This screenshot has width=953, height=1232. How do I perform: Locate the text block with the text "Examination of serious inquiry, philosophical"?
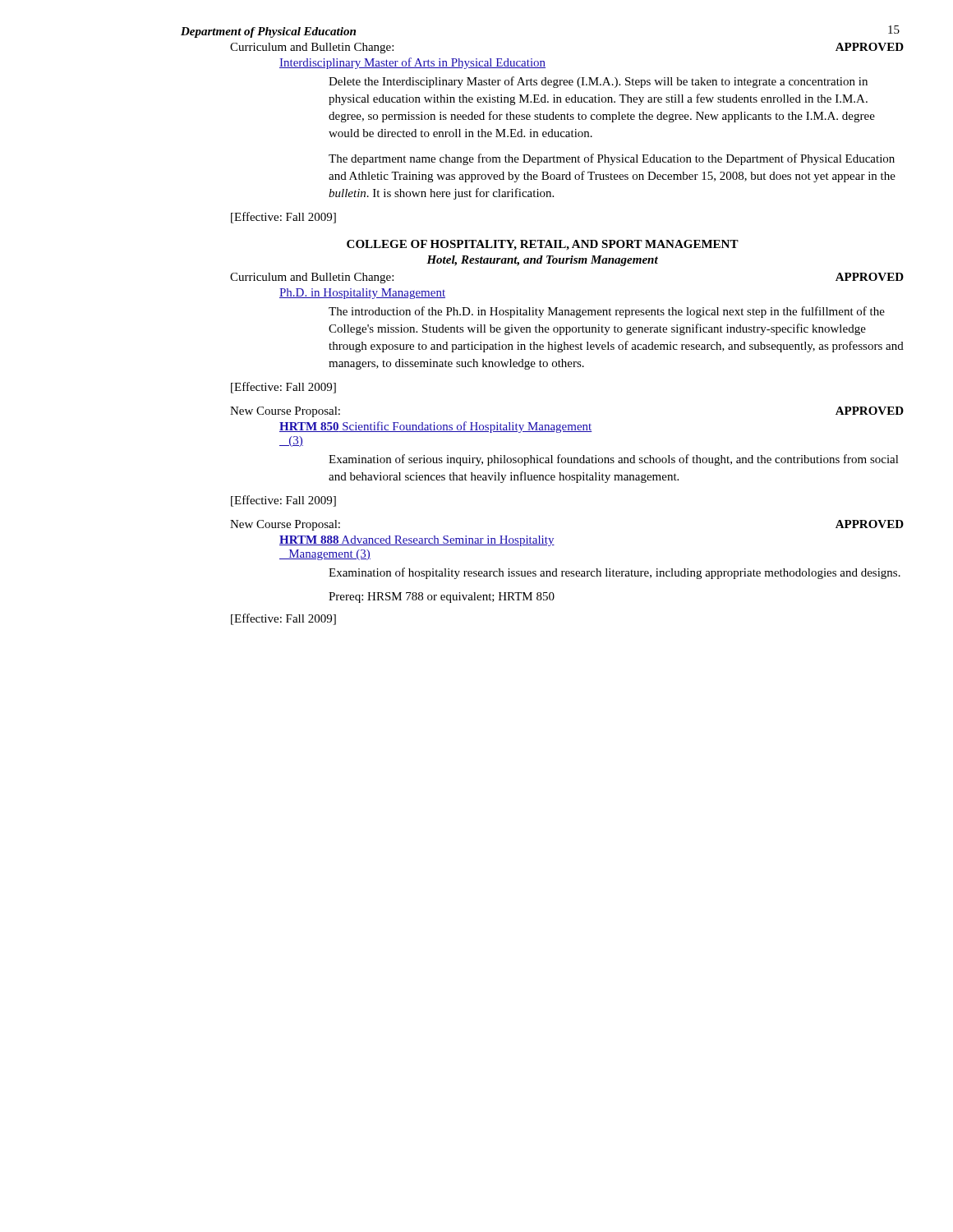click(x=614, y=468)
